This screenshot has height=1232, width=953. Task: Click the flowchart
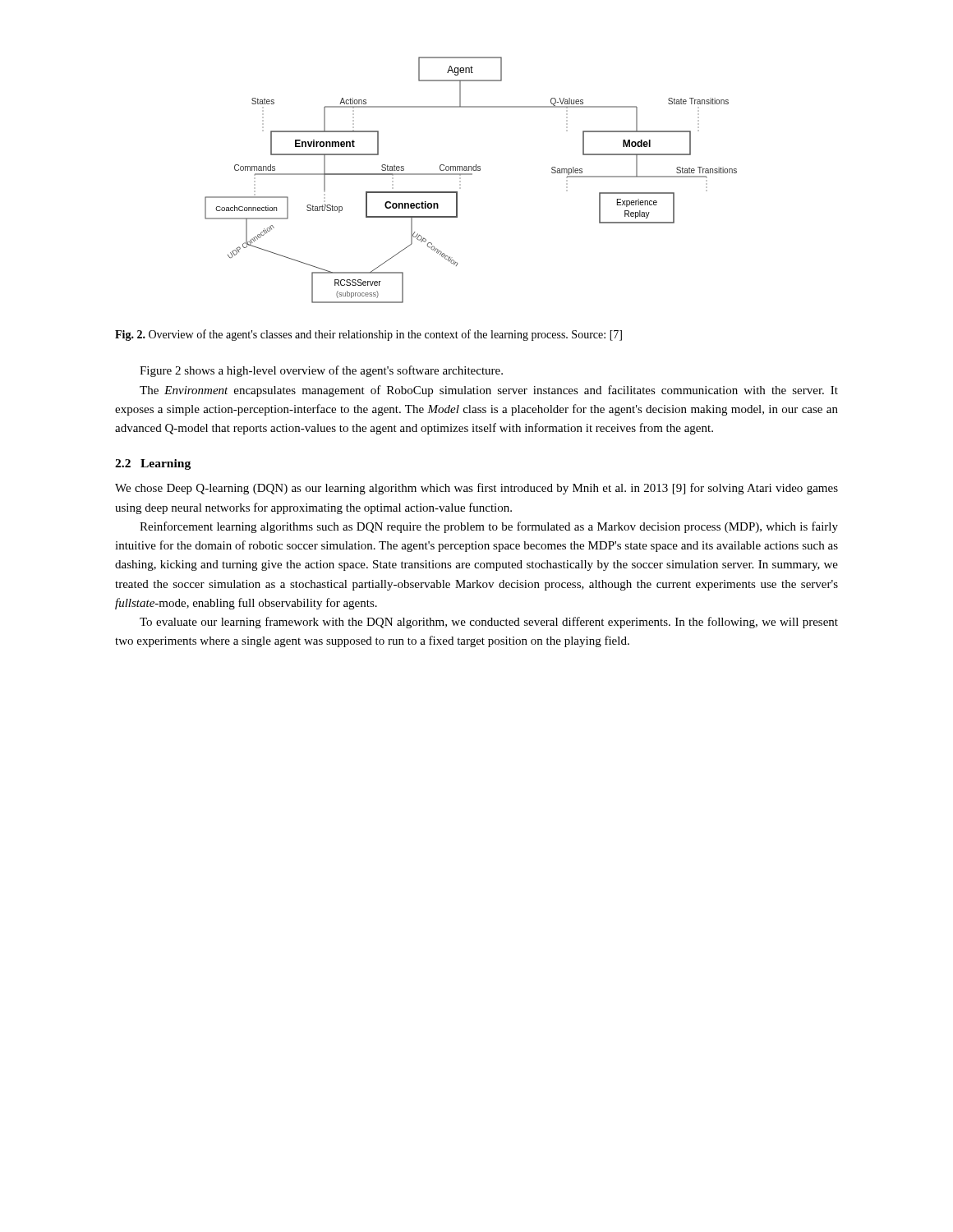[476, 181]
